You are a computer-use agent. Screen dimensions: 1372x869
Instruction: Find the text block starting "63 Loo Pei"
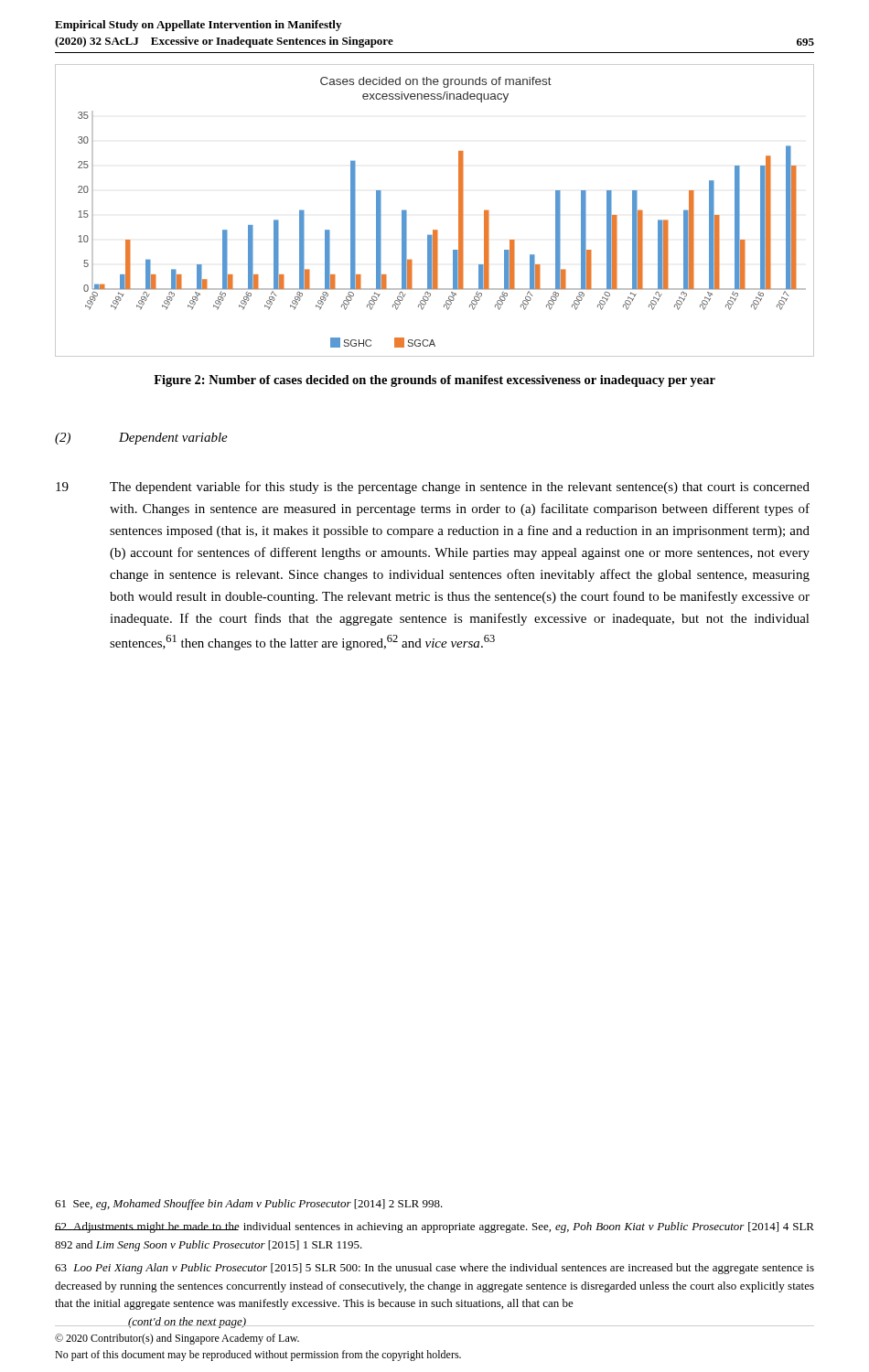click(434, 1294)
